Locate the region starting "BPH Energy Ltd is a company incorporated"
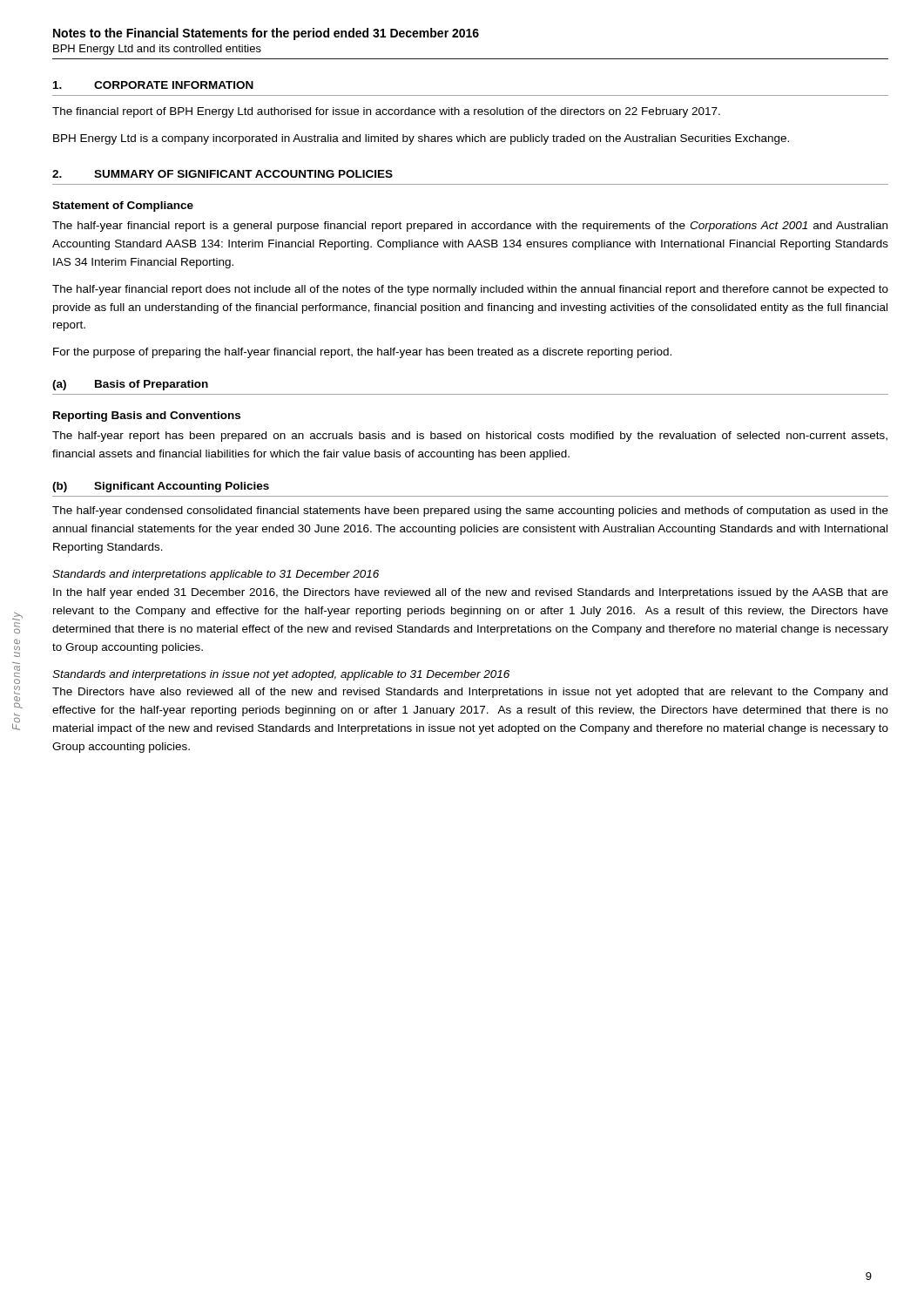This screenshot has height=1307, width=924. click(x=421, y=138)
